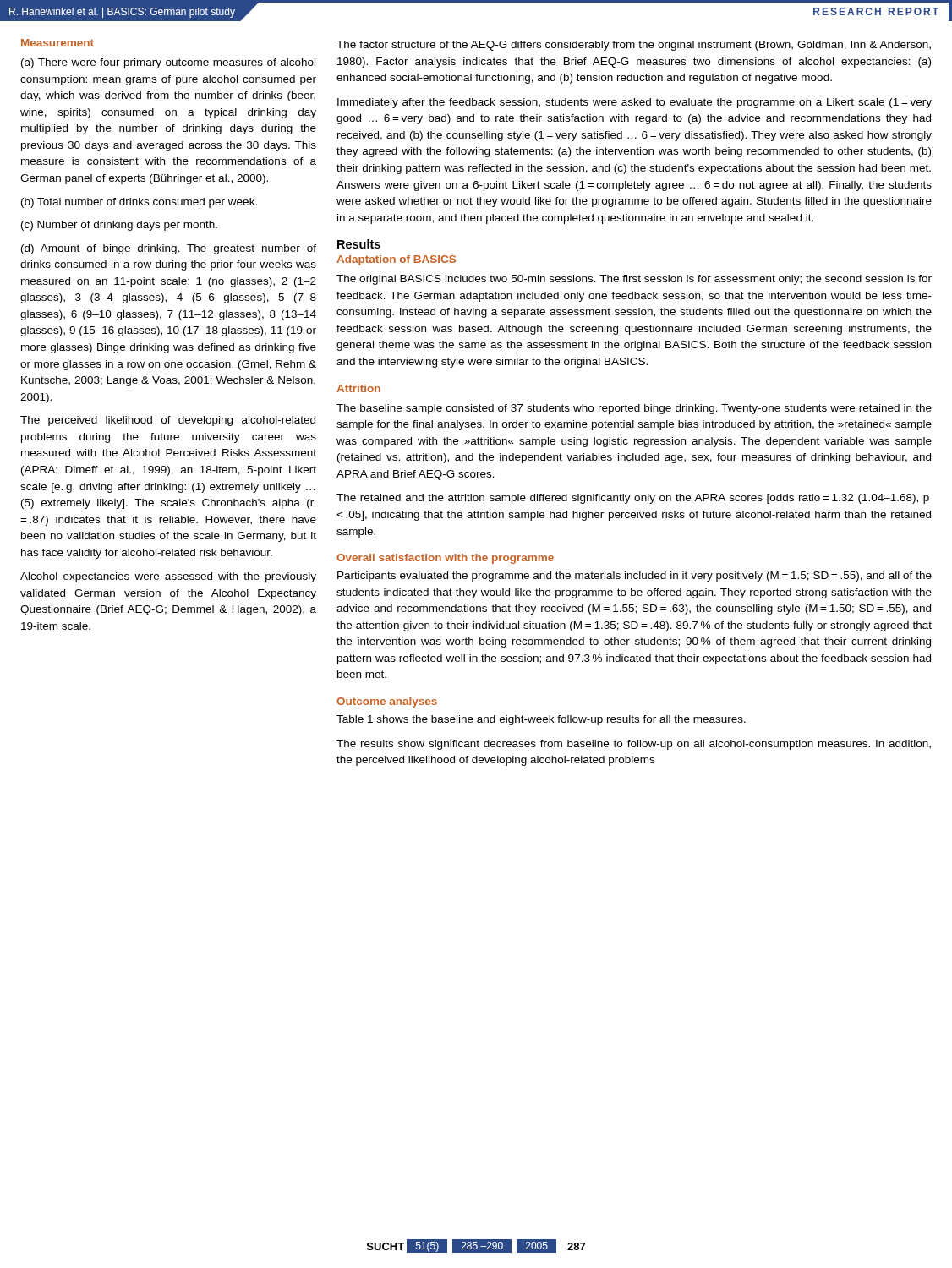Viewport: 952px width, 1268px height.
Task: Click on the text starting "The factor structure"
Action: point(634,61)
